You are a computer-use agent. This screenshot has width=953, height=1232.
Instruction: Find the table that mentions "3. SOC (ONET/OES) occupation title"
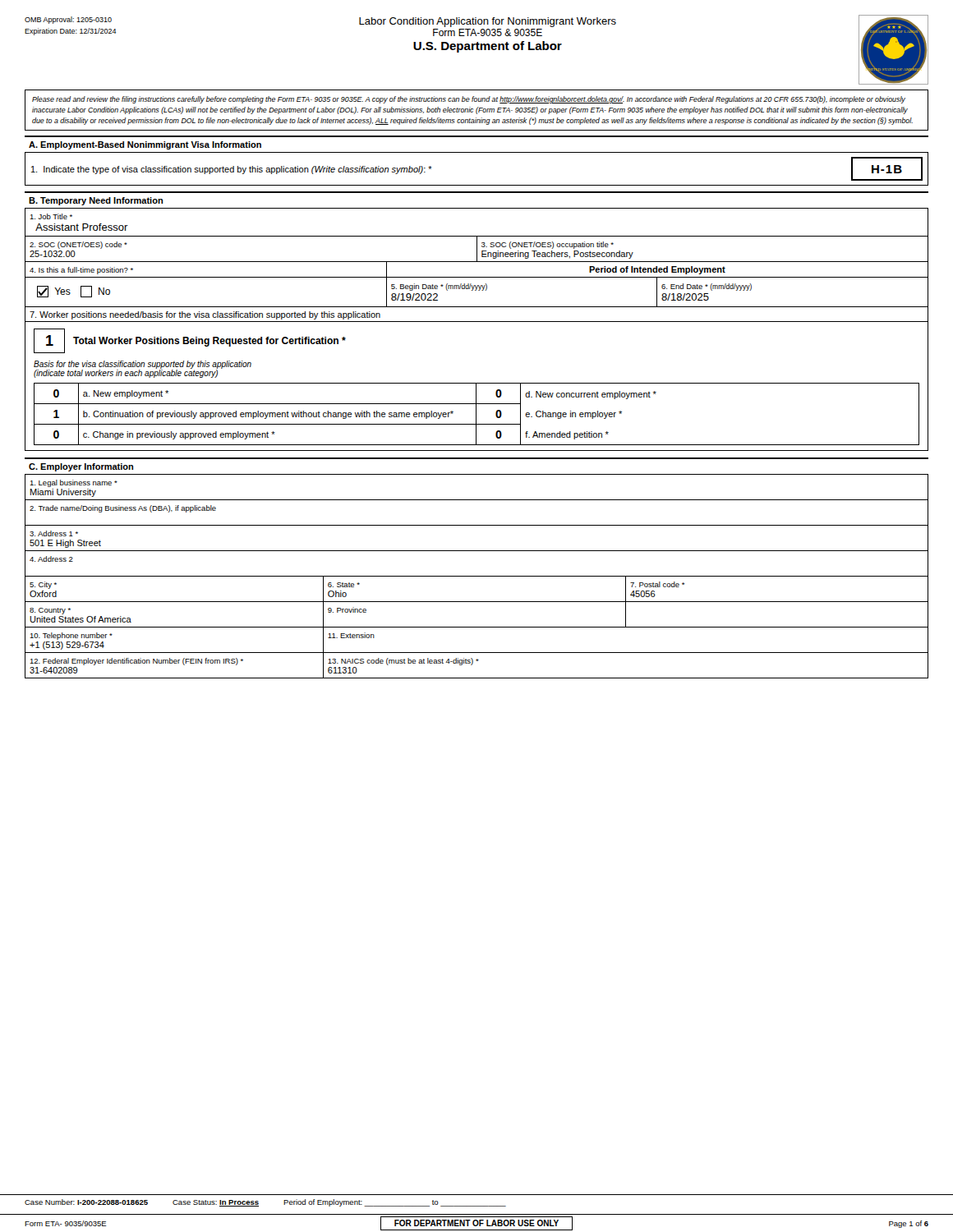click(x=476, y=265)
